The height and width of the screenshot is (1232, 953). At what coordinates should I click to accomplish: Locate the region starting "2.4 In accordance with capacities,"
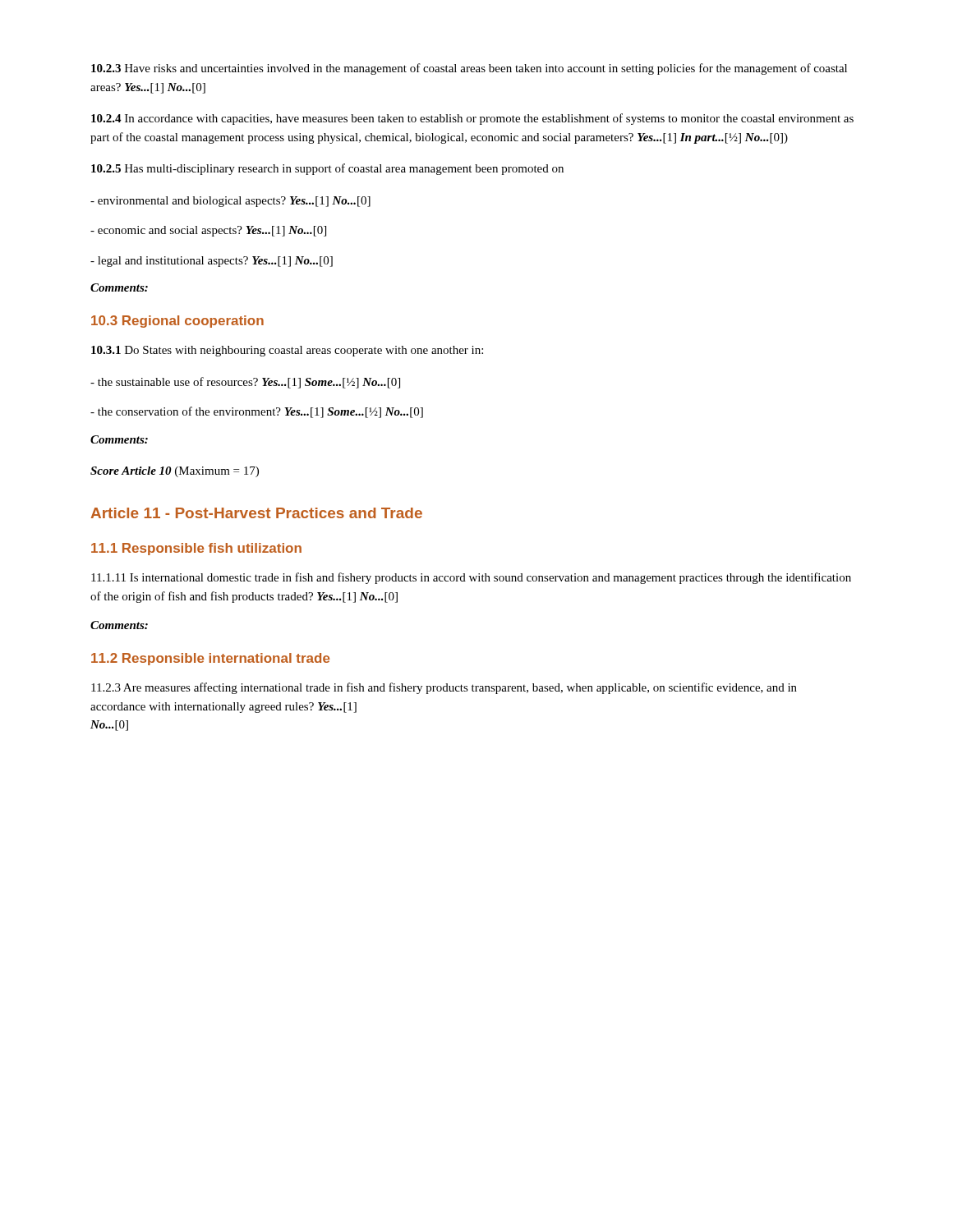(x=472, y=128)
